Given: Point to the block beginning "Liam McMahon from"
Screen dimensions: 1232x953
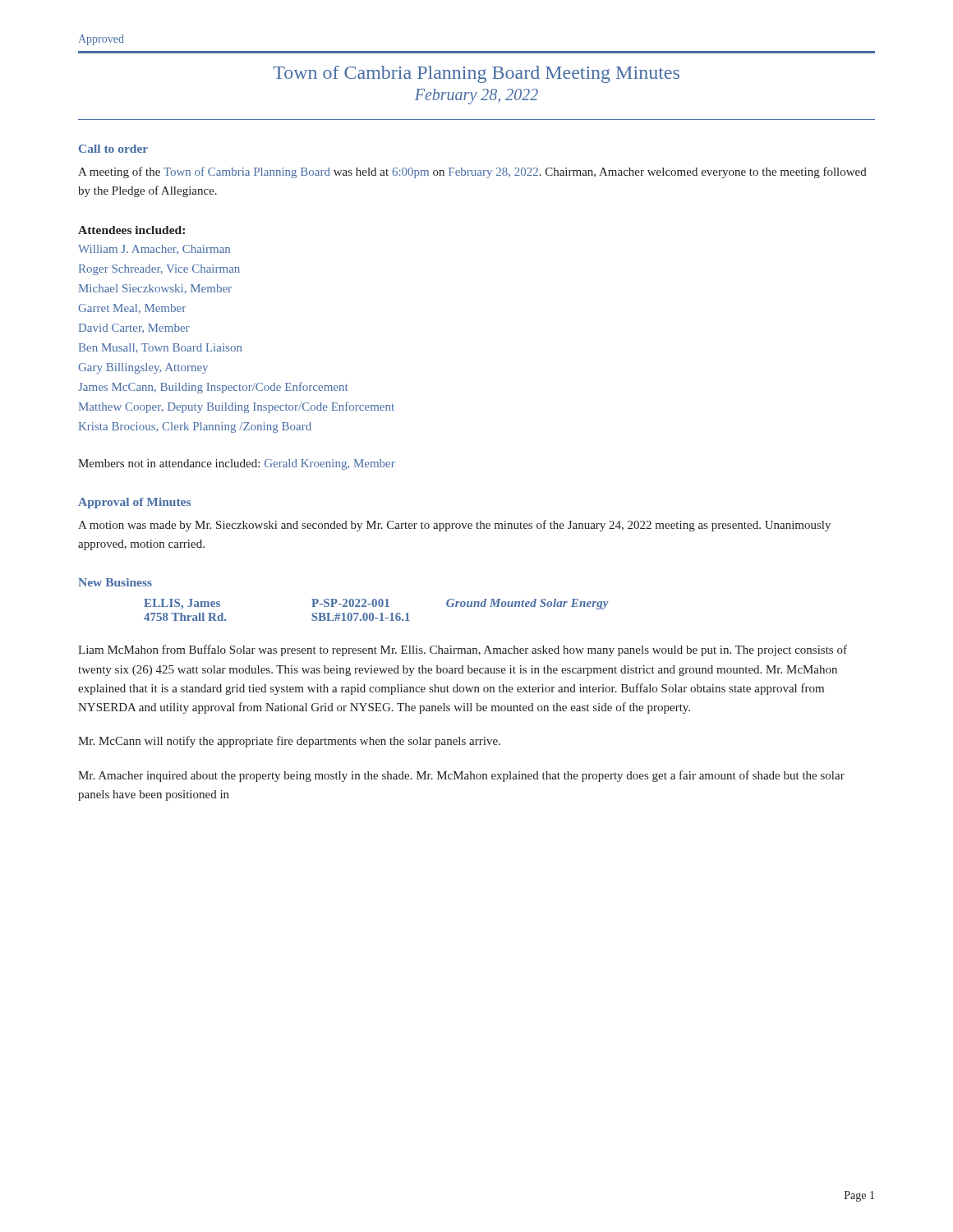Looking at the screenshot, I should pyautogui.click(x=462, y=679).
